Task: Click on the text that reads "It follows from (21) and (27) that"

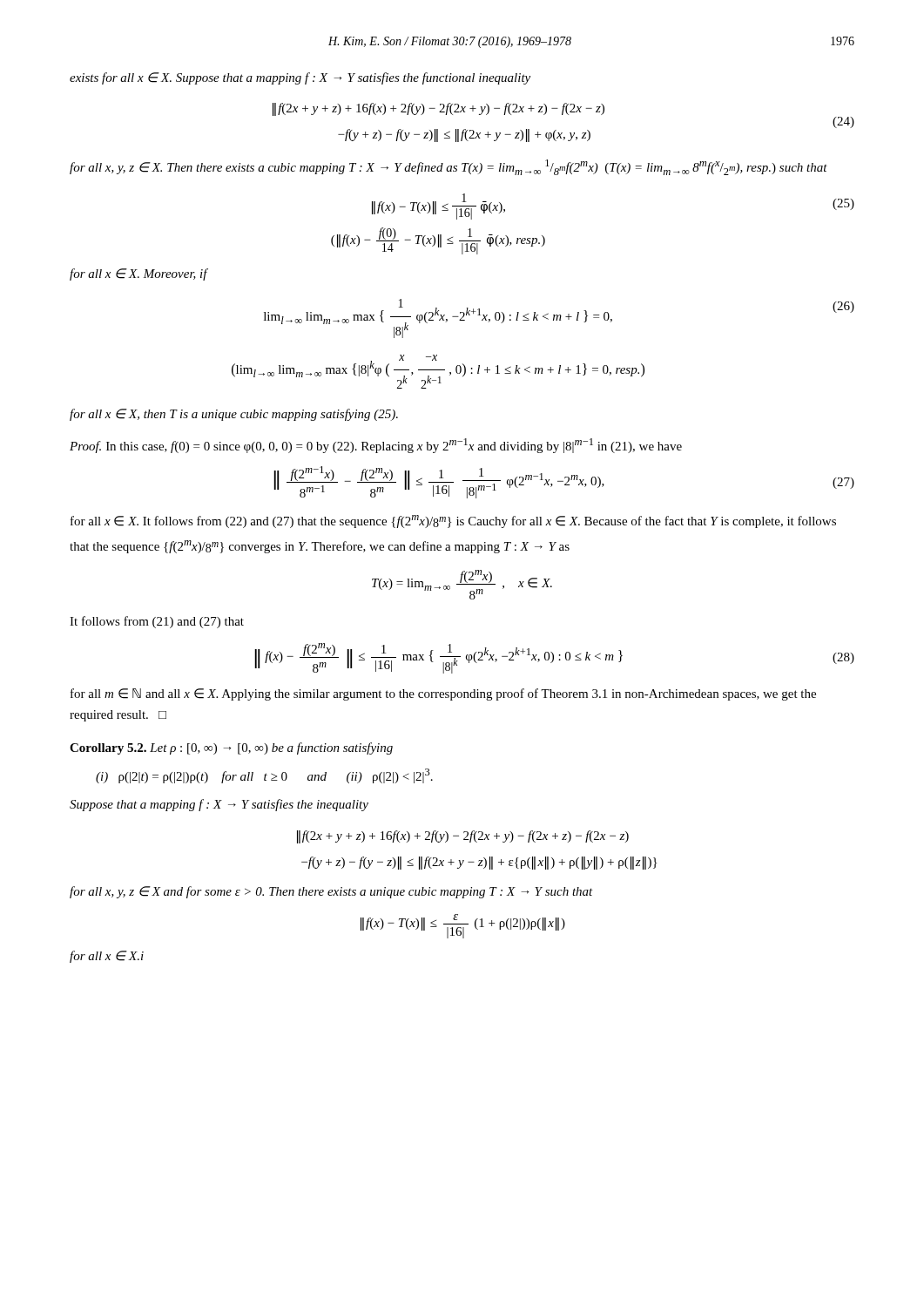Action: 157,621
